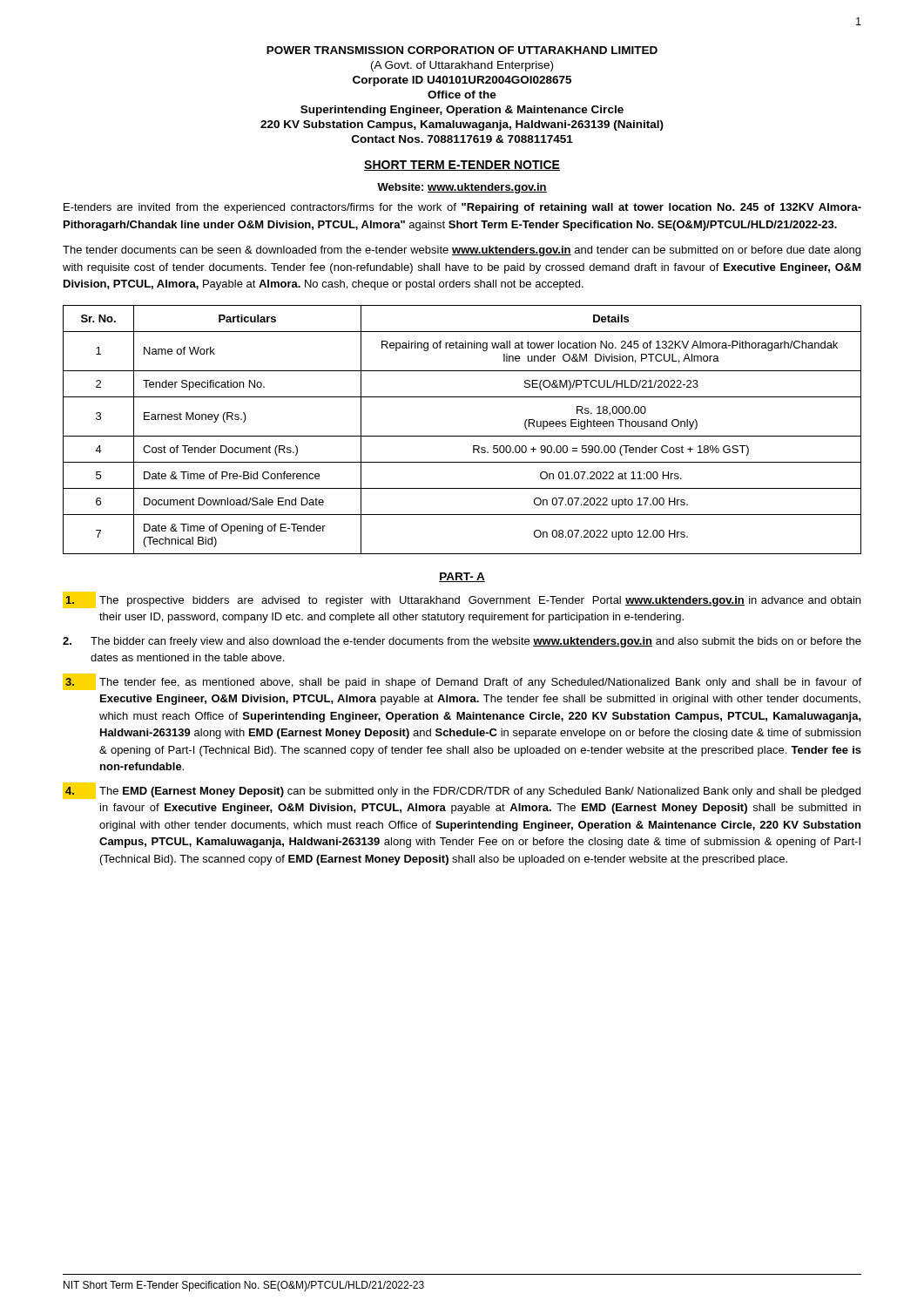Image resolution: width=924 pixels, height=1307 pixels.
Task: Find the block on this page that starts "2. The bidder can freely view and also"
Action: [x=462, y=649]
